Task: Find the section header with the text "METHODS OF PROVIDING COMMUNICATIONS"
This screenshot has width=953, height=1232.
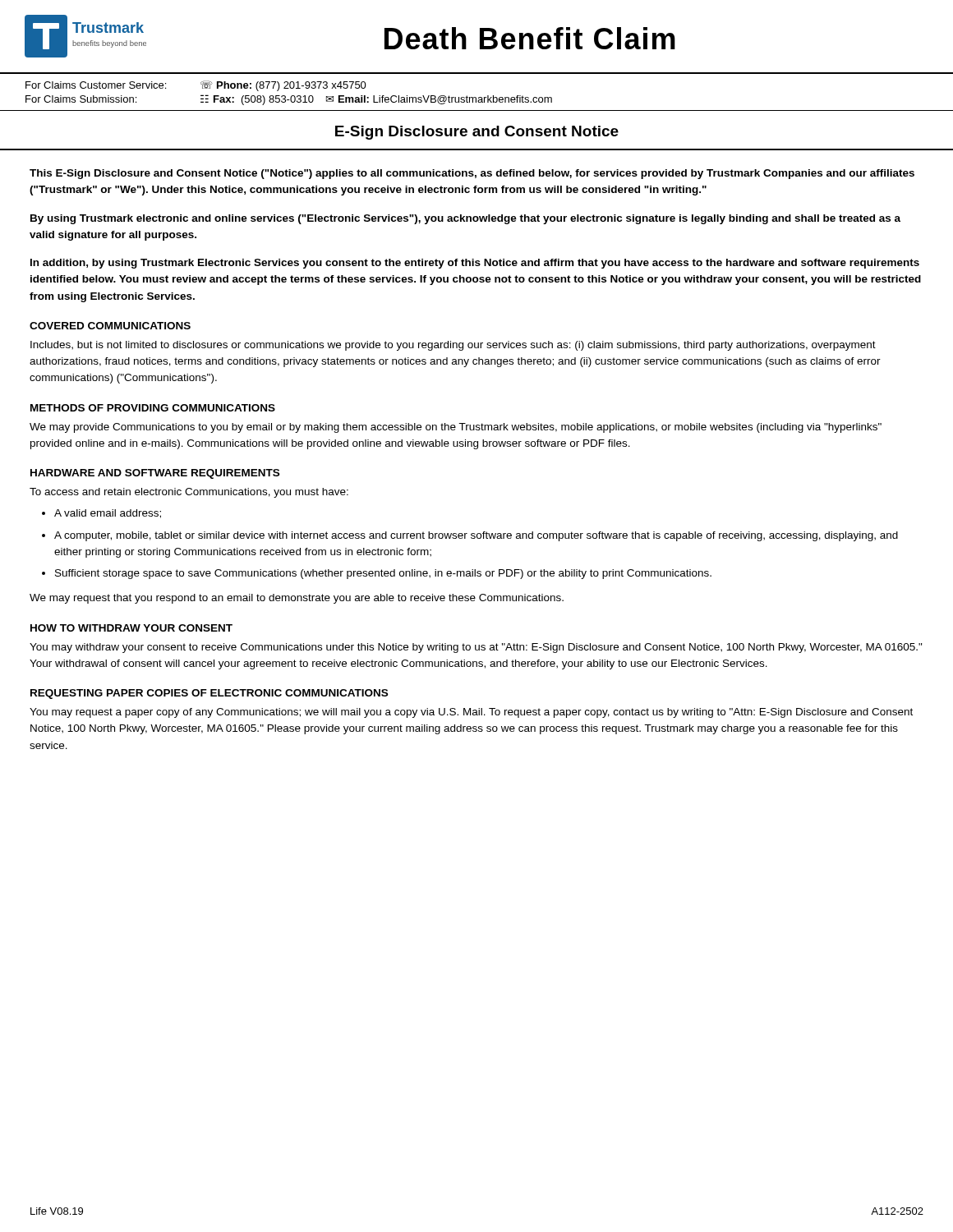Action: pyautogui.click(x=152, y=407)
